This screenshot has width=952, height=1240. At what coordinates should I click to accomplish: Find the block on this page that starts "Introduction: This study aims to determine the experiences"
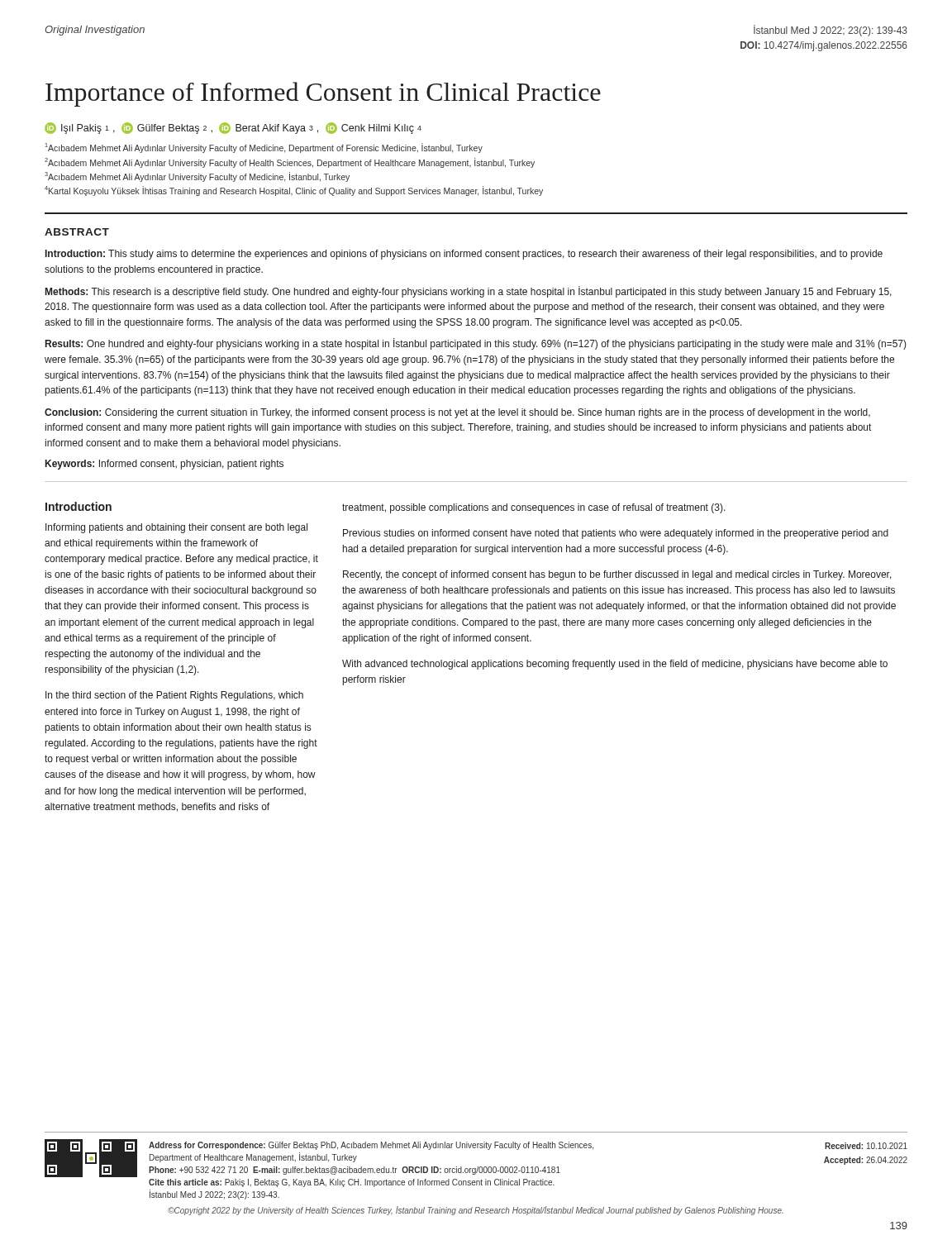(x=464, y=262)
